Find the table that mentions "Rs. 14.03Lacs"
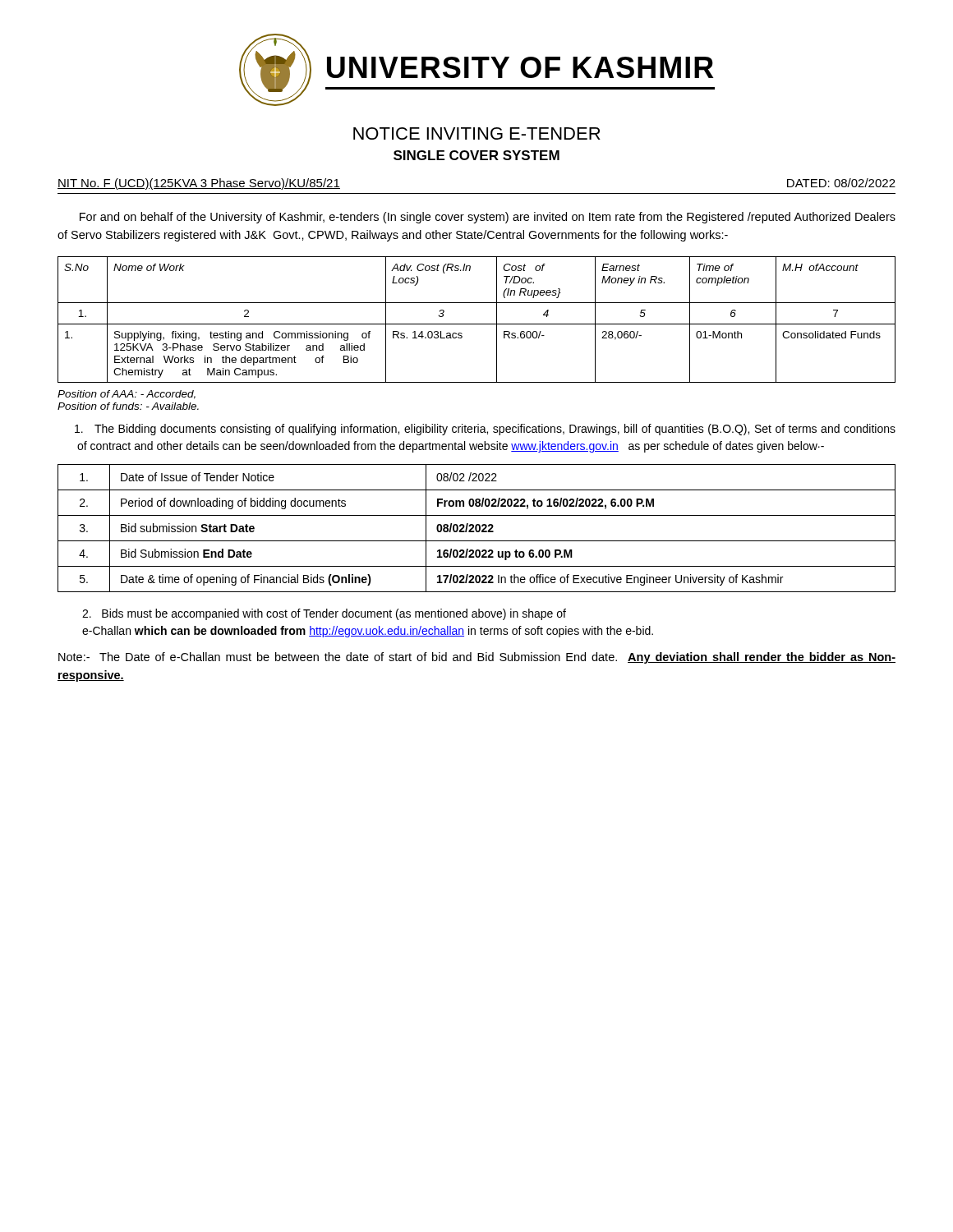Screen dimensions: 1232x953 pos(476,319)
